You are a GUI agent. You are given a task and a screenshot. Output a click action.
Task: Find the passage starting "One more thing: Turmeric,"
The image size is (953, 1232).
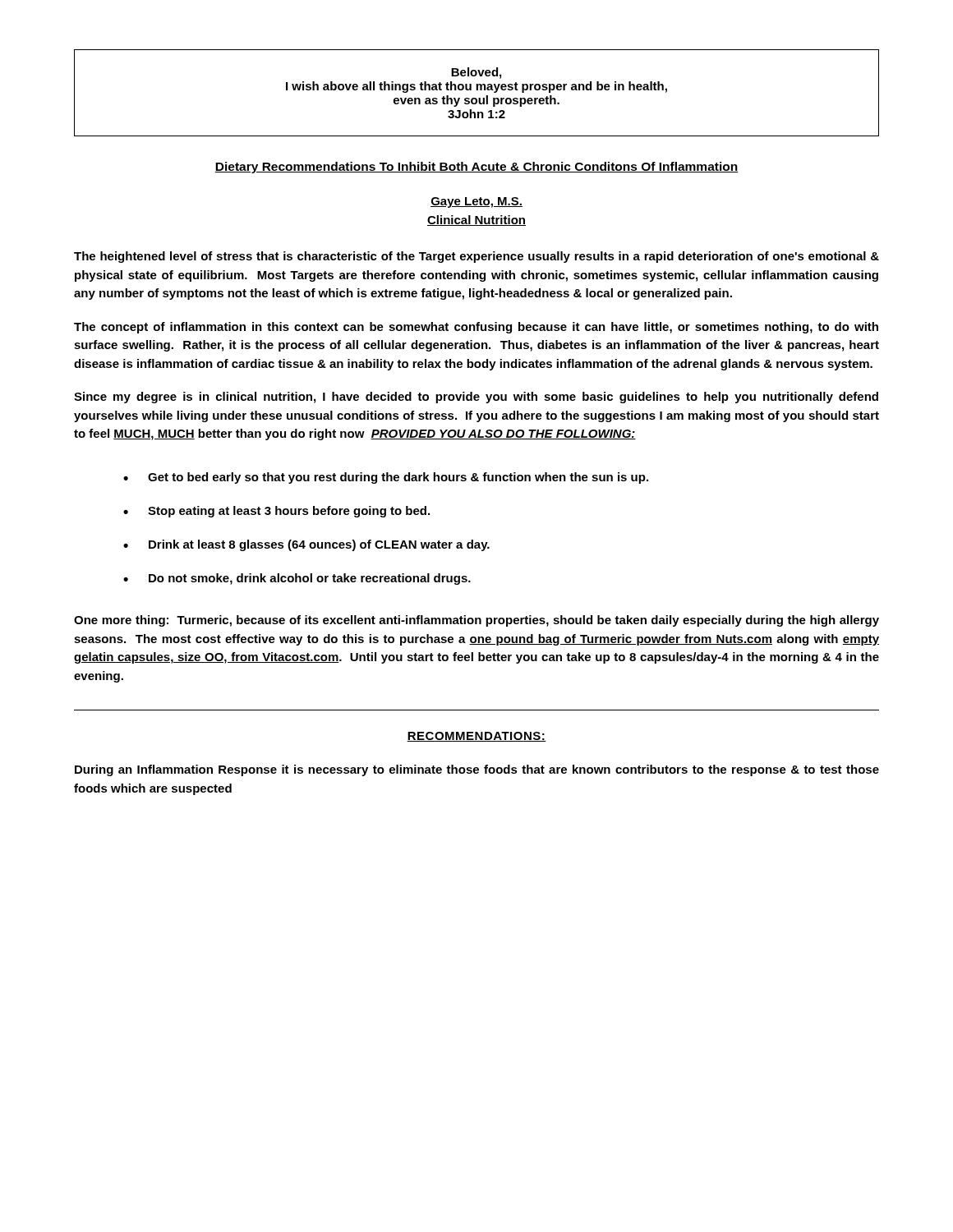pyautogui.click(x=476, y=648)
